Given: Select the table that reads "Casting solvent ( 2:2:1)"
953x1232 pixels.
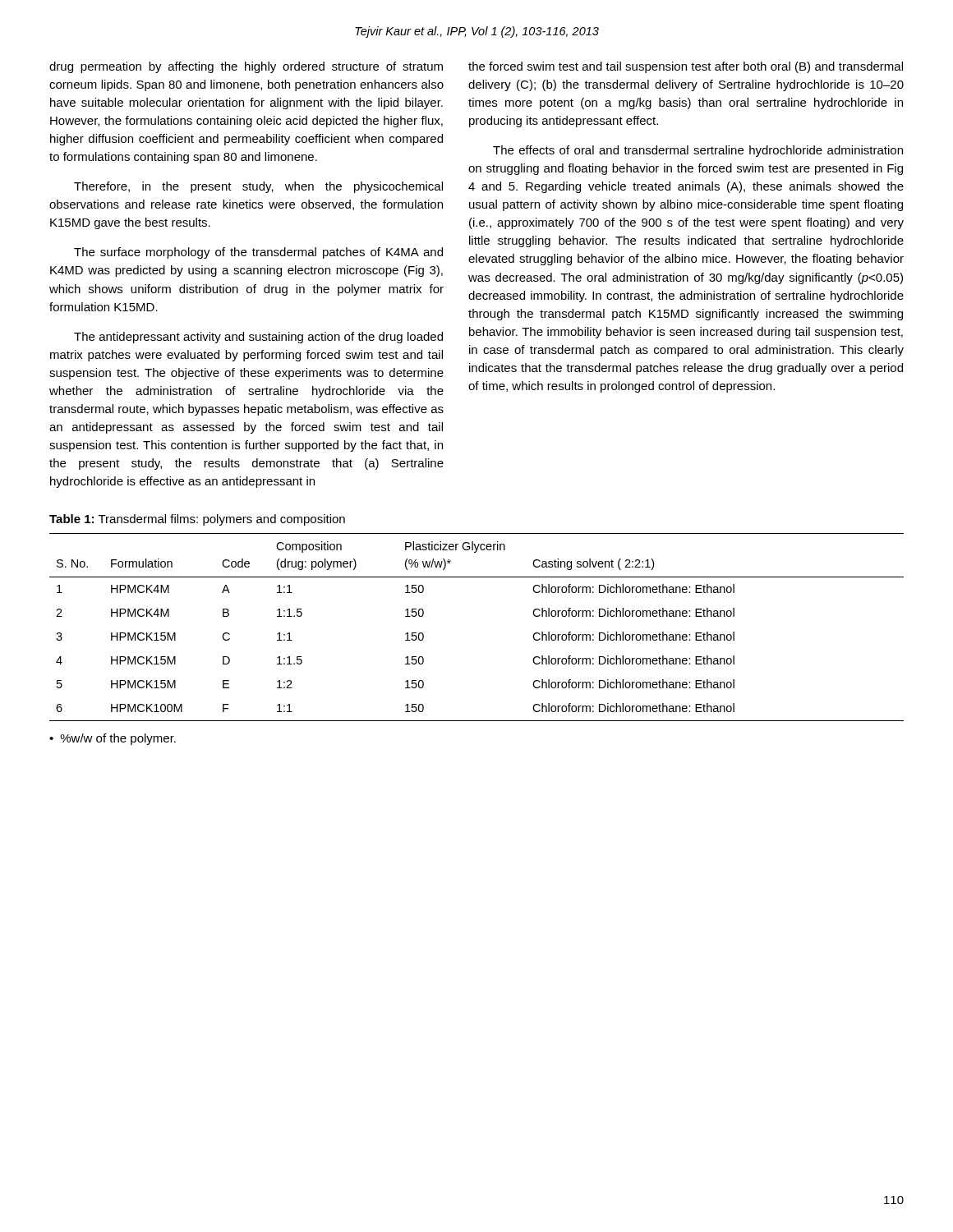Looking at the screenshot, I should click(476, 627).
